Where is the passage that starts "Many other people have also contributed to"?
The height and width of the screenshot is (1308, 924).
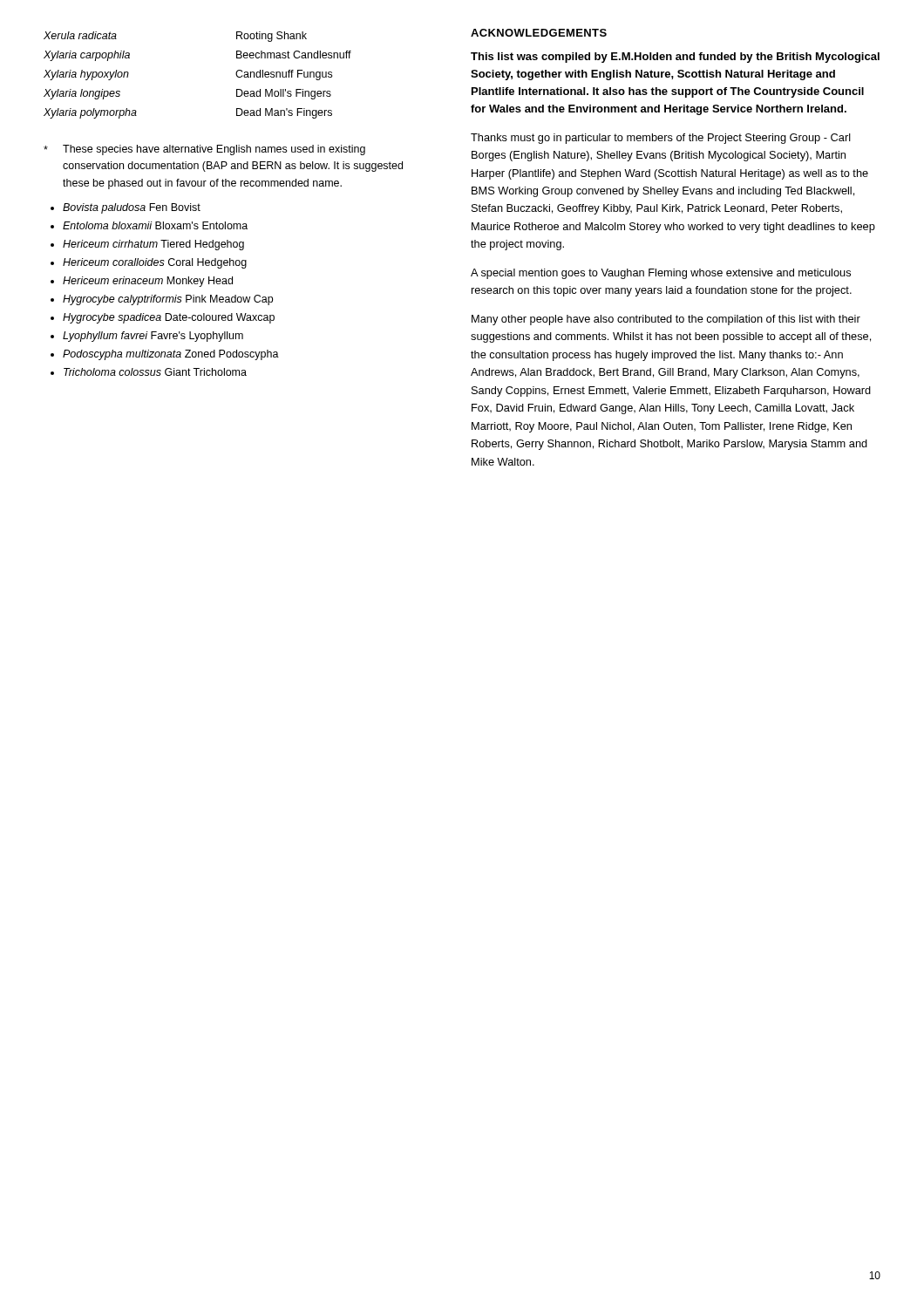tap(671, 390)
